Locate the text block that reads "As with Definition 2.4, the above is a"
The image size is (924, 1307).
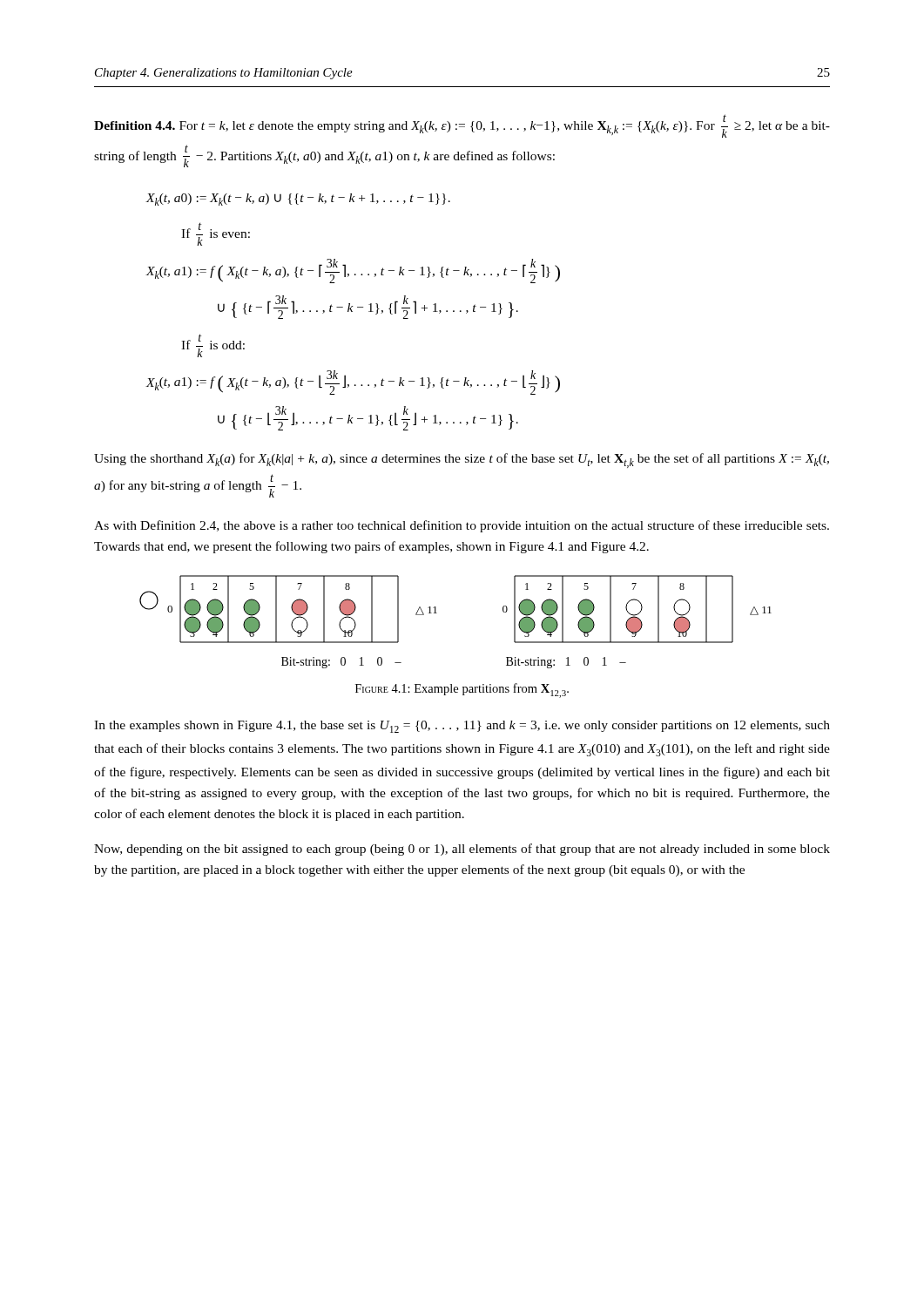tap(462, 536)
